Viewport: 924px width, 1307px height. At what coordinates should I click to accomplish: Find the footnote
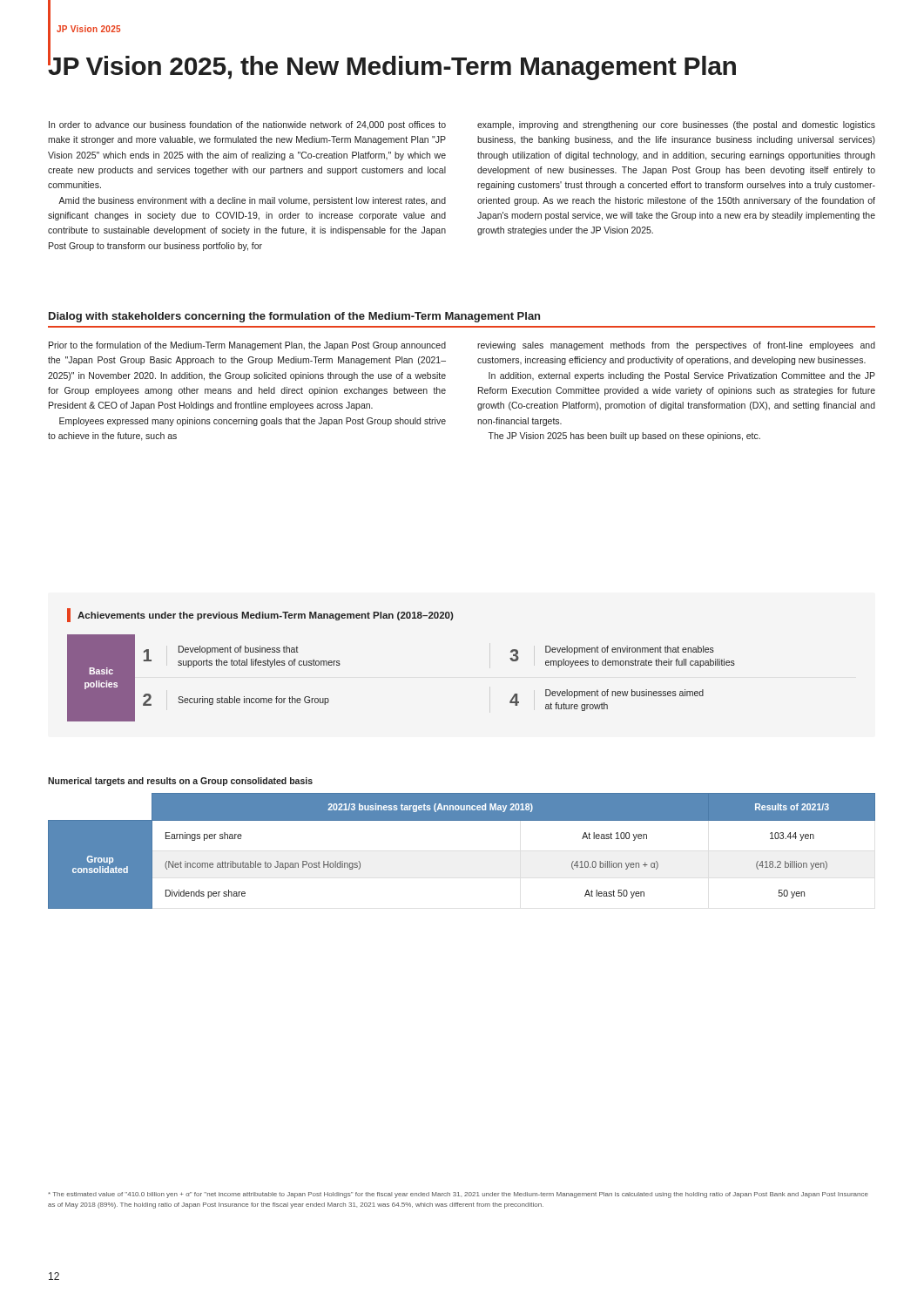click(x=458, y=1199)
